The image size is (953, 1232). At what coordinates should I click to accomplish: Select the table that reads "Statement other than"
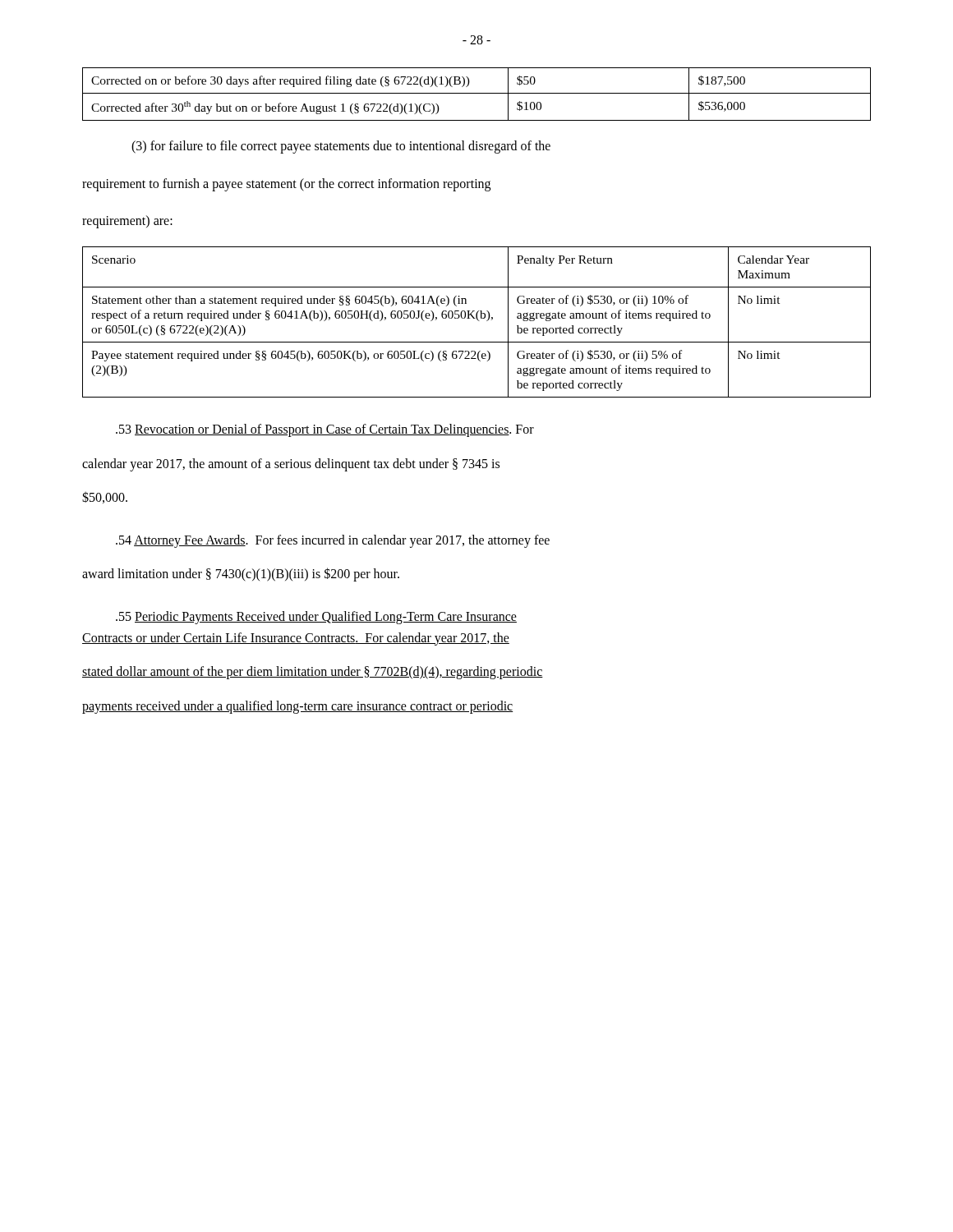[x=476, y=322]
